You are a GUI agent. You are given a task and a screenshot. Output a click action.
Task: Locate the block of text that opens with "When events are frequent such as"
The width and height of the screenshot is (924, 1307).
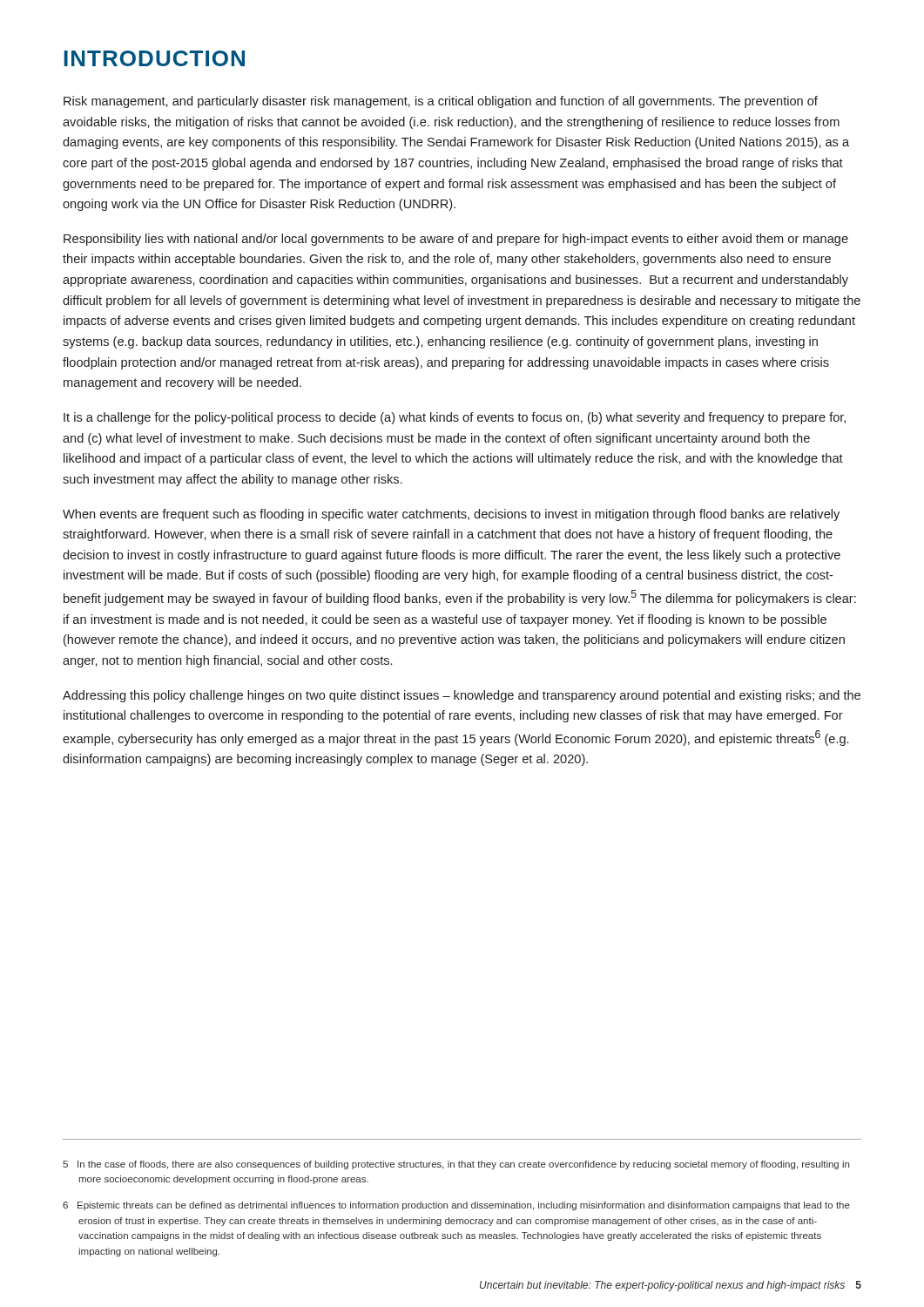click(462, 588)
